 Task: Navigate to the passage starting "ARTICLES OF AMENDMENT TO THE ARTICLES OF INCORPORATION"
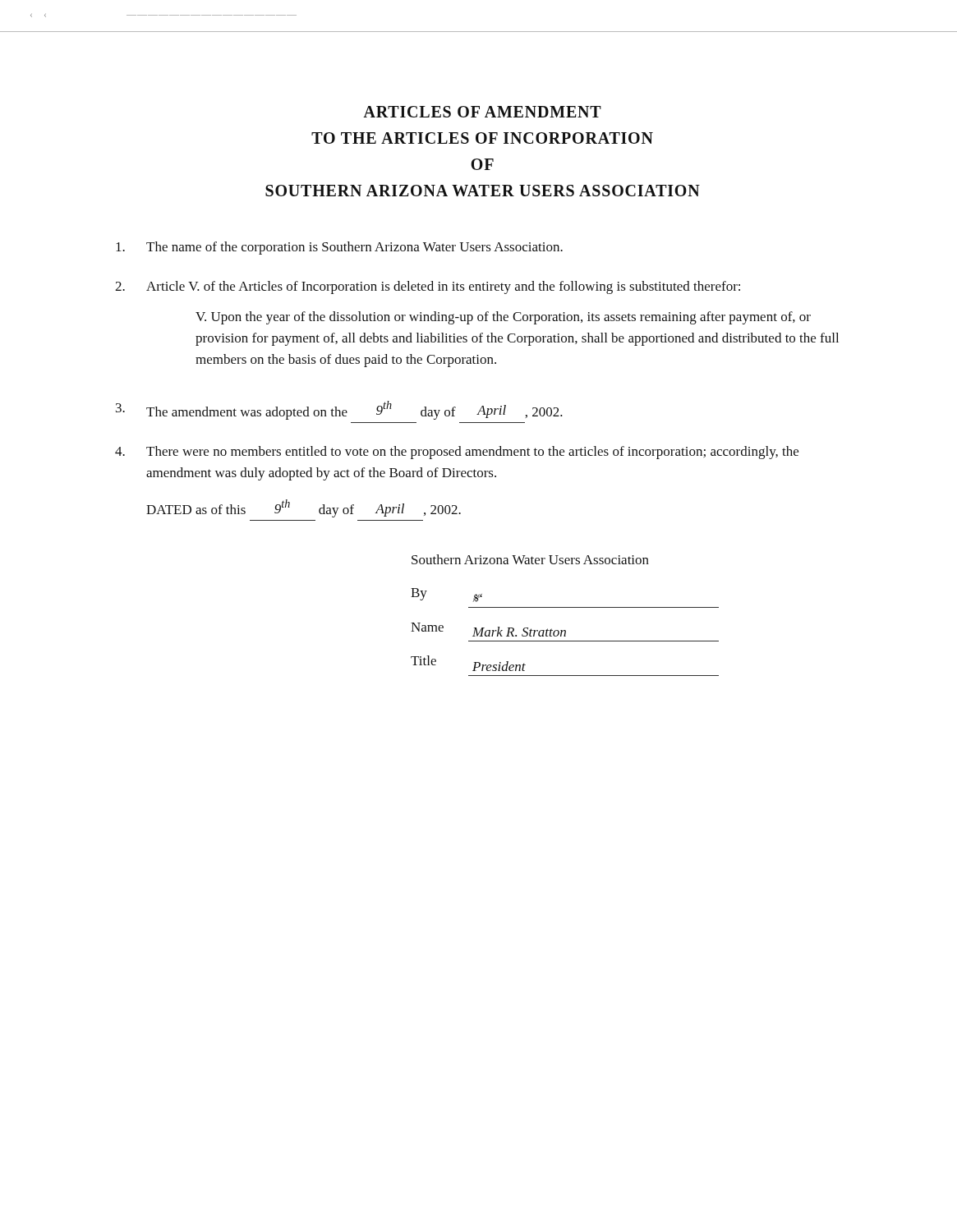pos(483,151)
